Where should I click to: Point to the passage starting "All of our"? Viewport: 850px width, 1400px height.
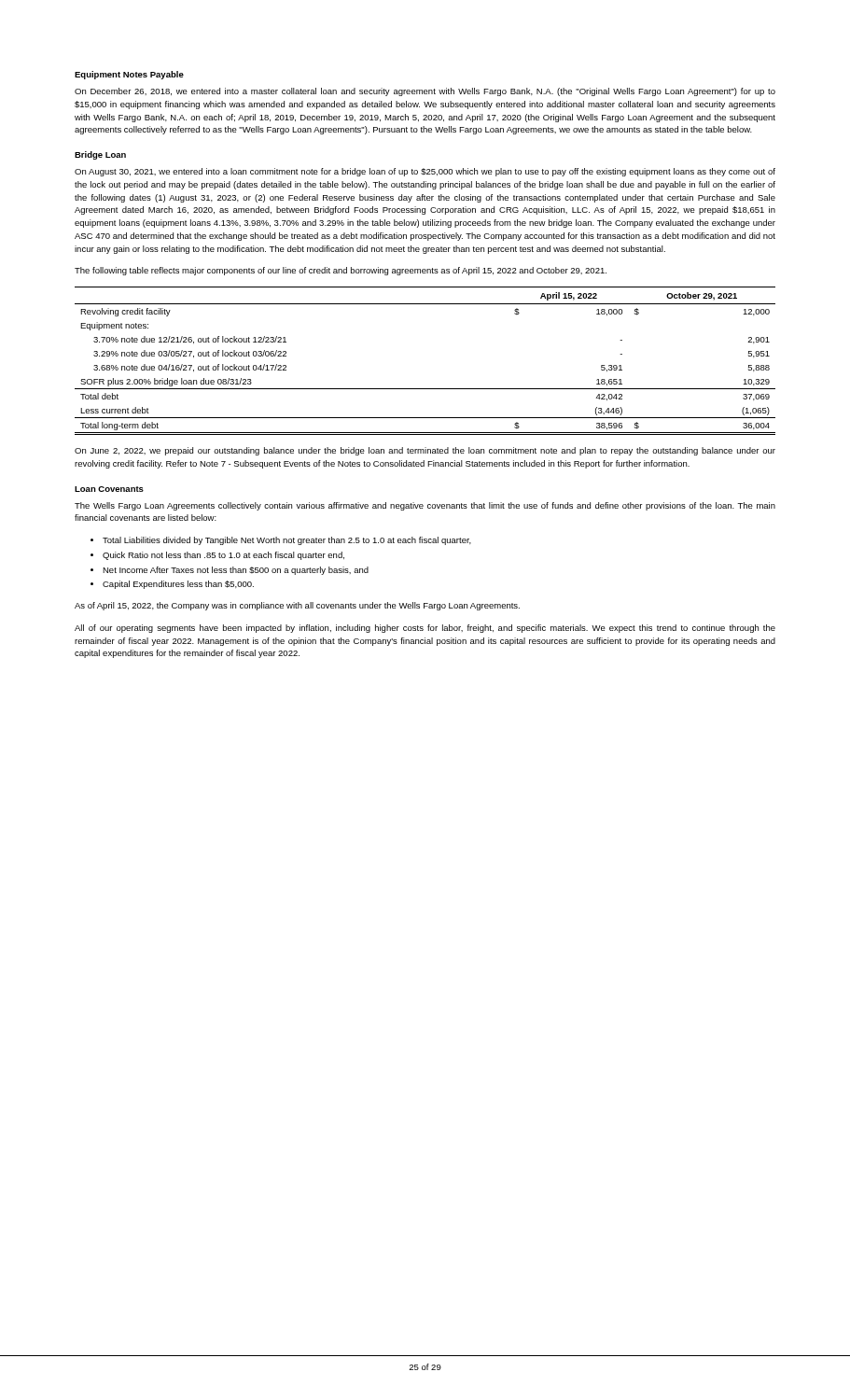pos(425,640)
